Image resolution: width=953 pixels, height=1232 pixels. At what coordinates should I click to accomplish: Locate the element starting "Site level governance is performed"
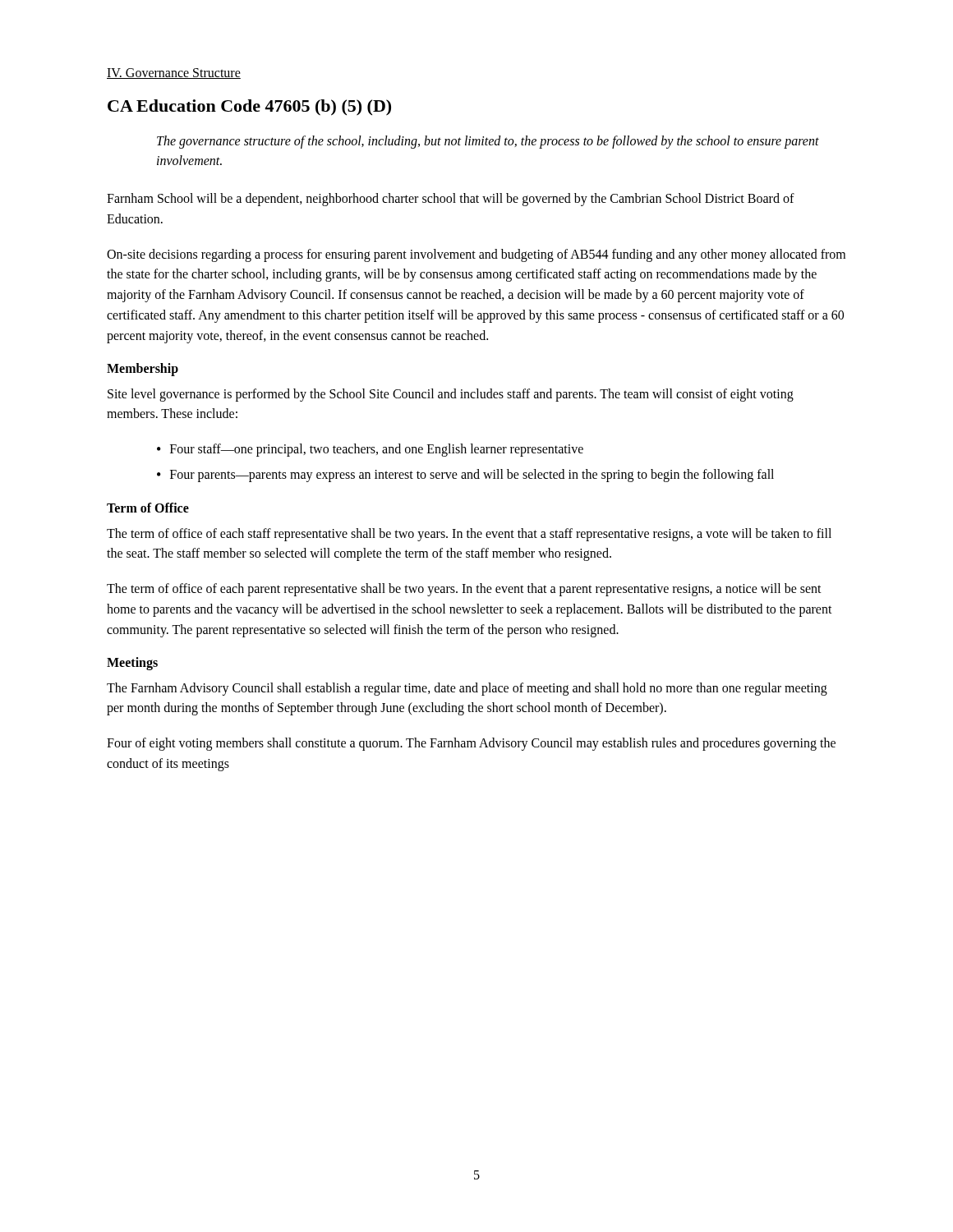click(x=450, y=404)
